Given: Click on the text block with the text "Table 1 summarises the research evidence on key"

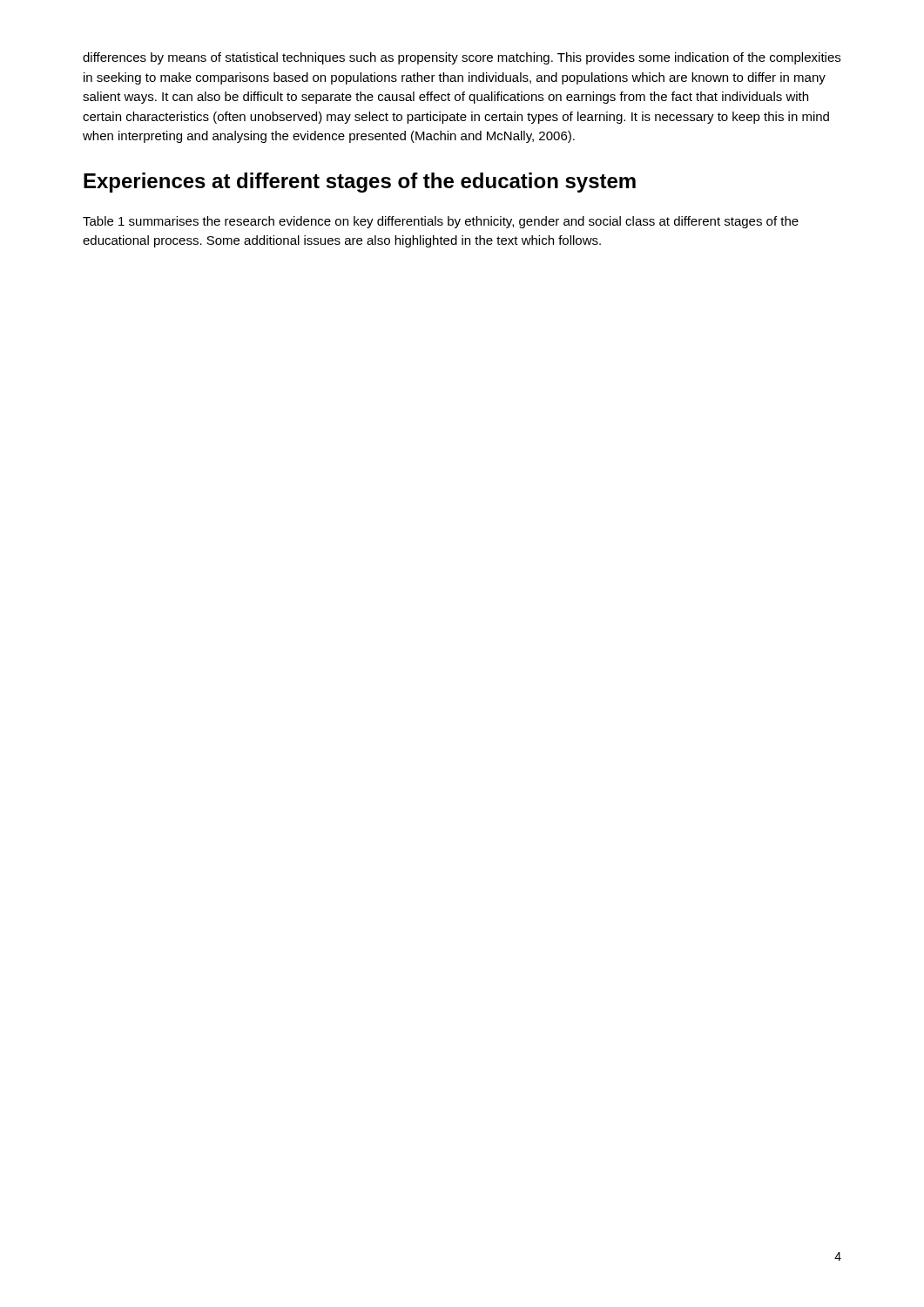Looking at the screenshot, I should pos(441,230).
